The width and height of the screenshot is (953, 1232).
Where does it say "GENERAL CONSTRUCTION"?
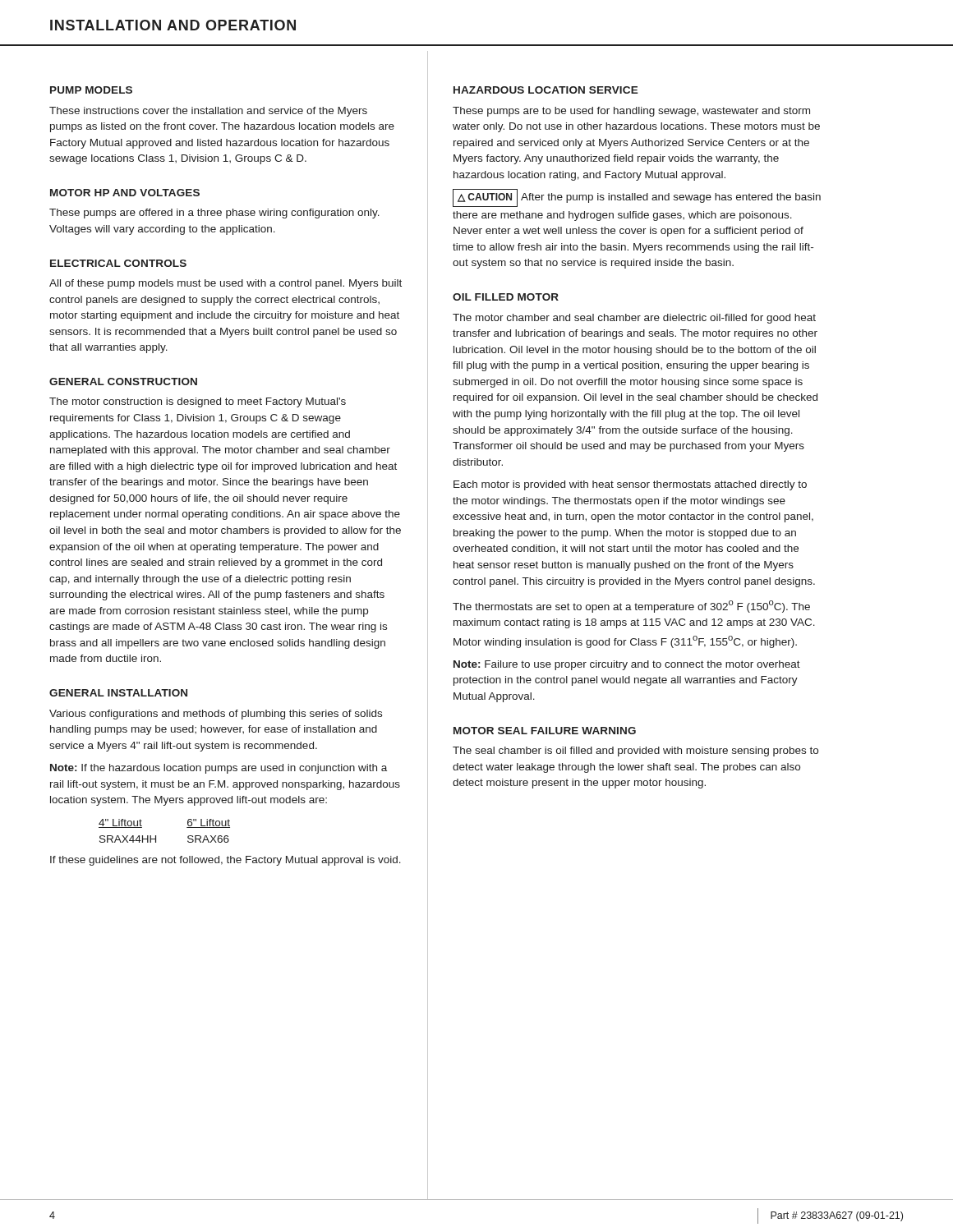[124, 381]
